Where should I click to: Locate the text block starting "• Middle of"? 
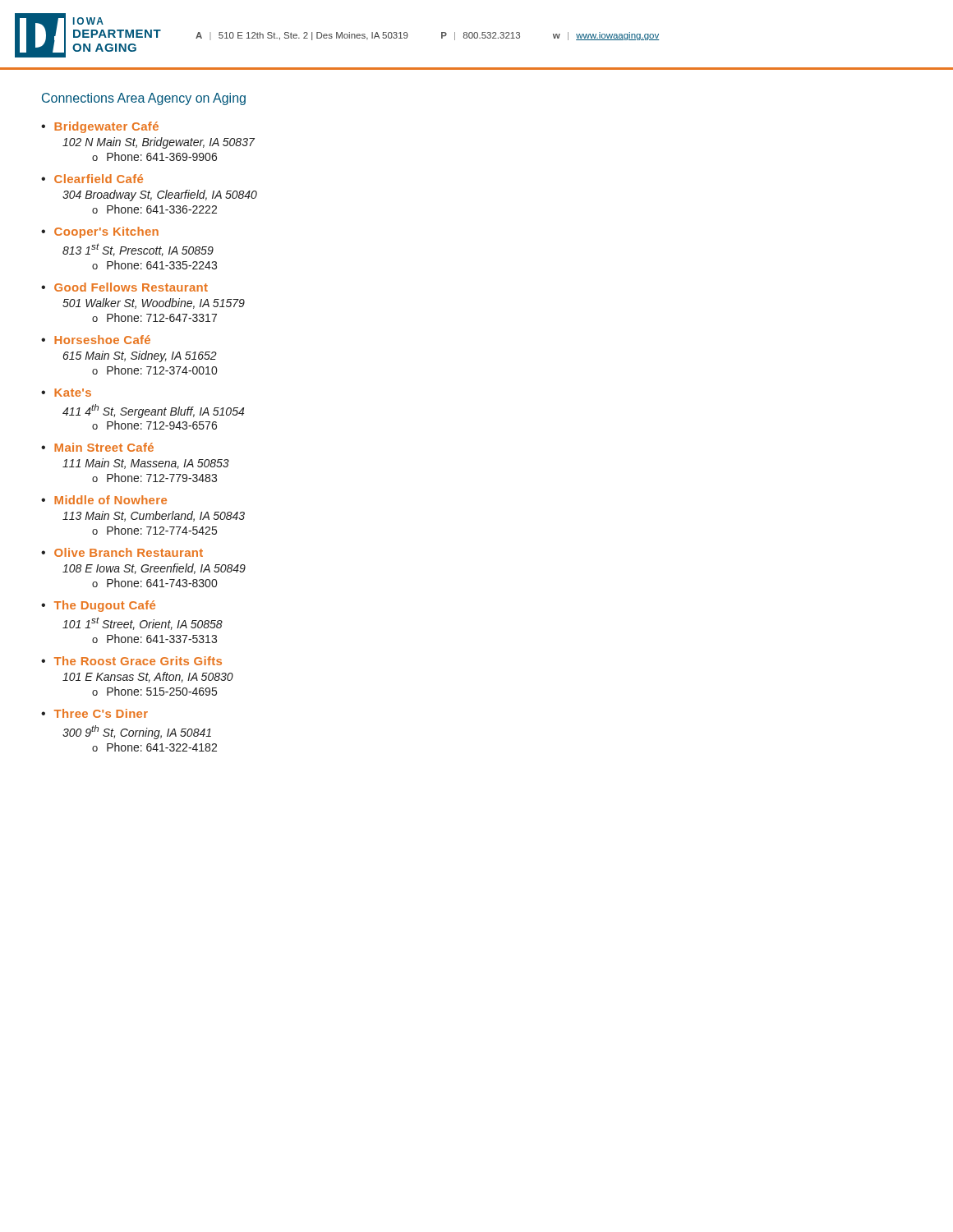tap(104, 500)
